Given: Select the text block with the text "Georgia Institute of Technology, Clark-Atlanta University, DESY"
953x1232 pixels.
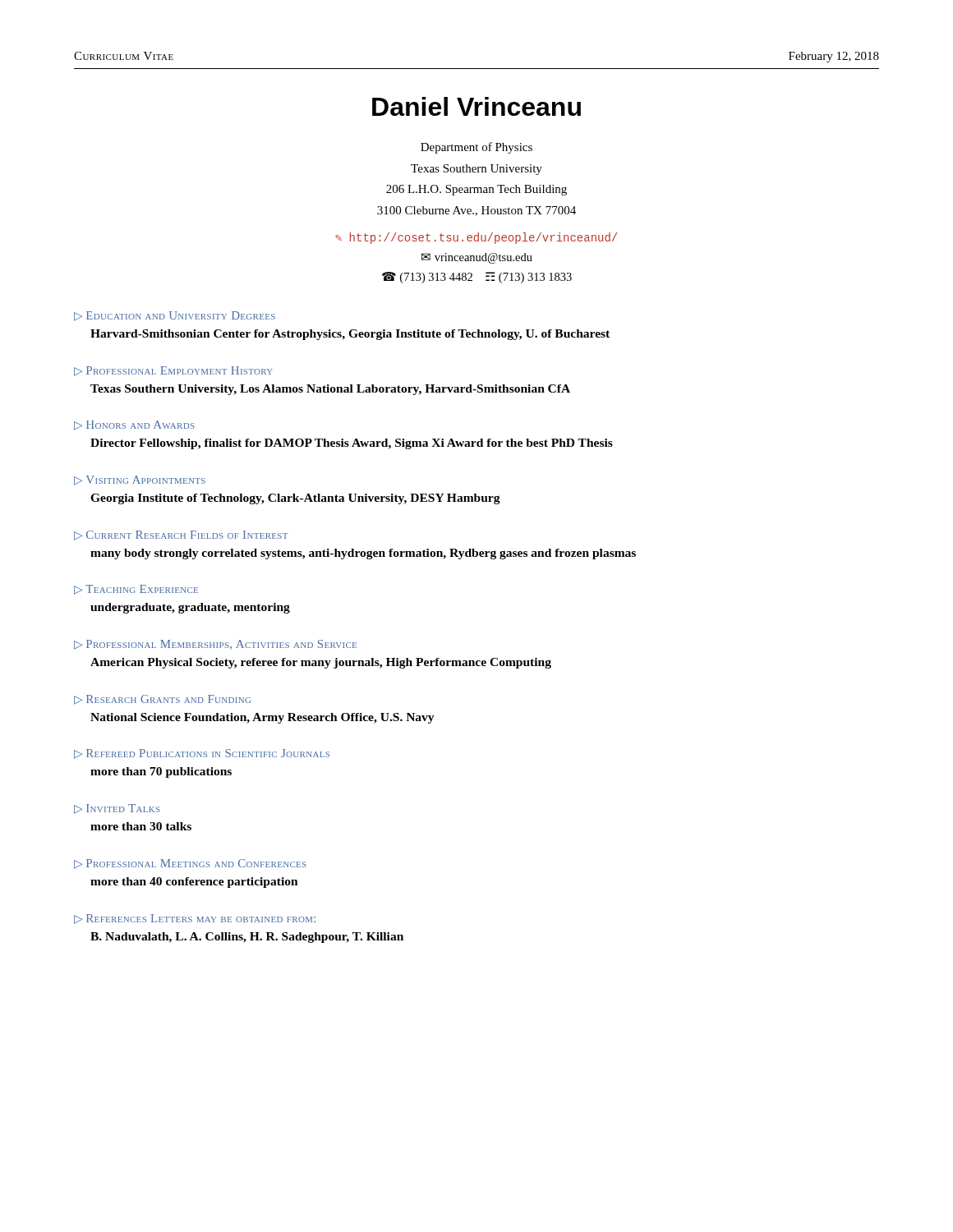Looking at the screenshot, I should (295, 497).
